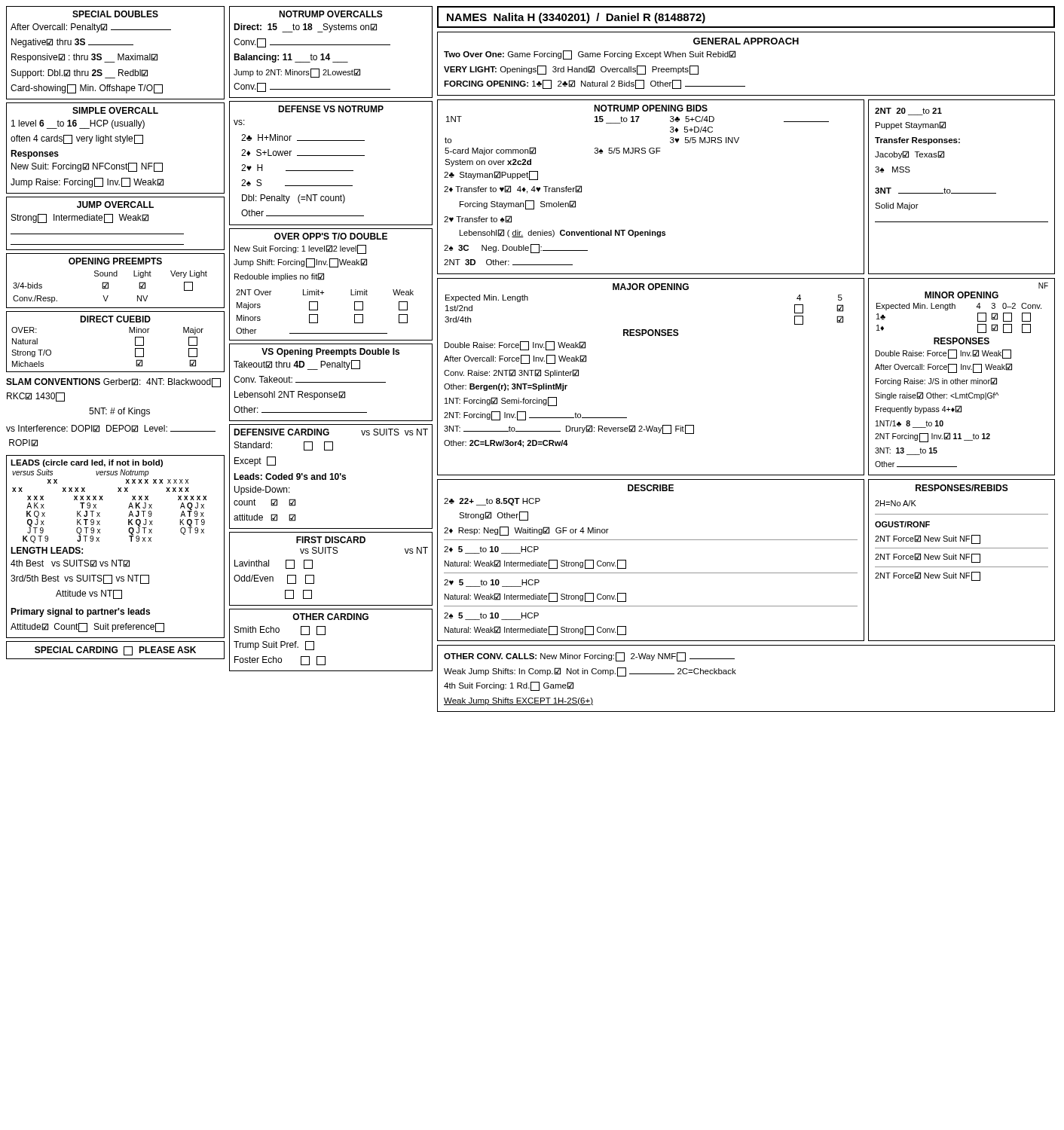This screenshot has height=1130, width=1064.
Task: Find the section header on this page that starts "SPECIAL DOUBLES After Overcall: Penalty☑"
Action: [115, 52]
